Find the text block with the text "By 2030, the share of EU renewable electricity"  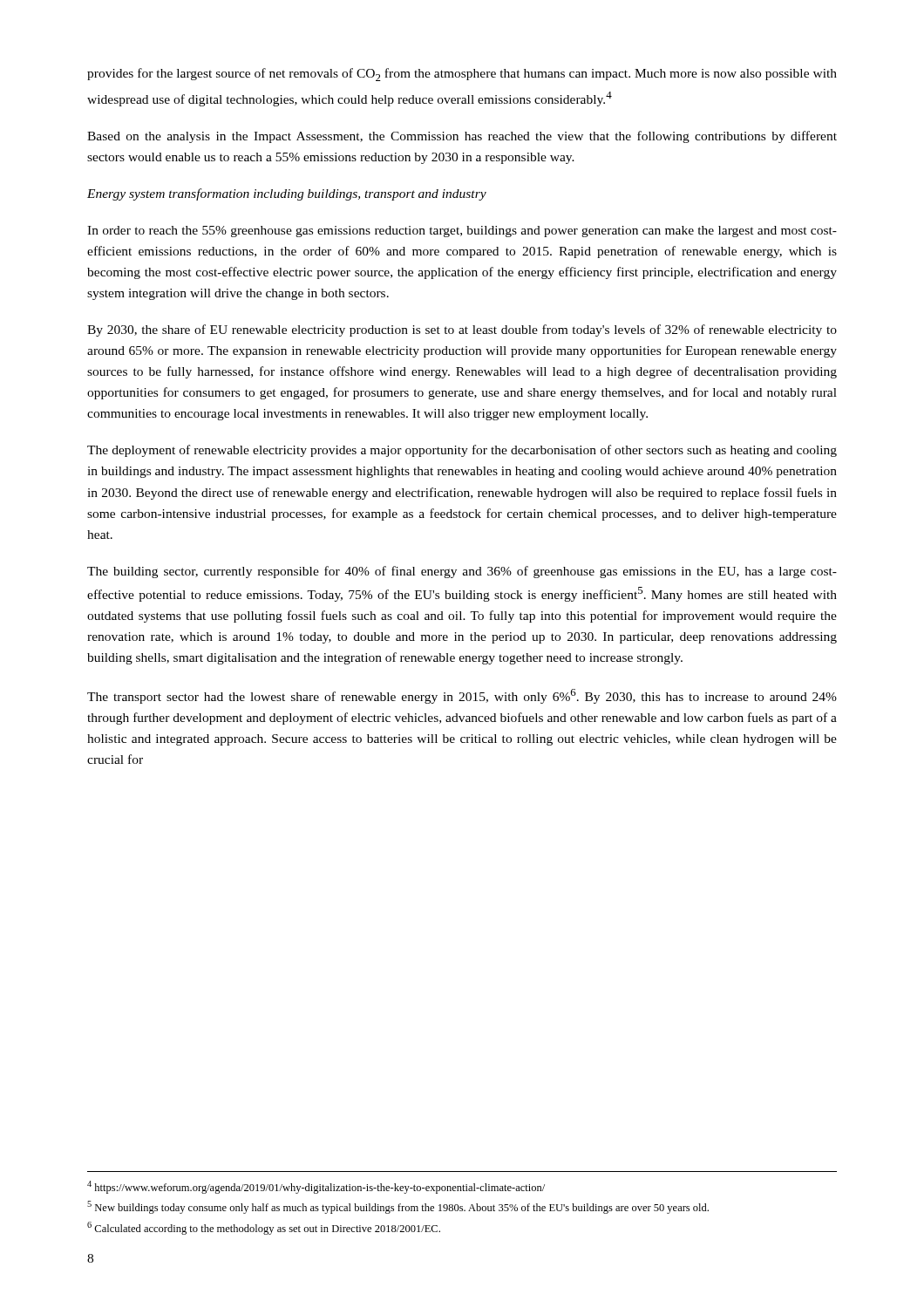[462, 371]
